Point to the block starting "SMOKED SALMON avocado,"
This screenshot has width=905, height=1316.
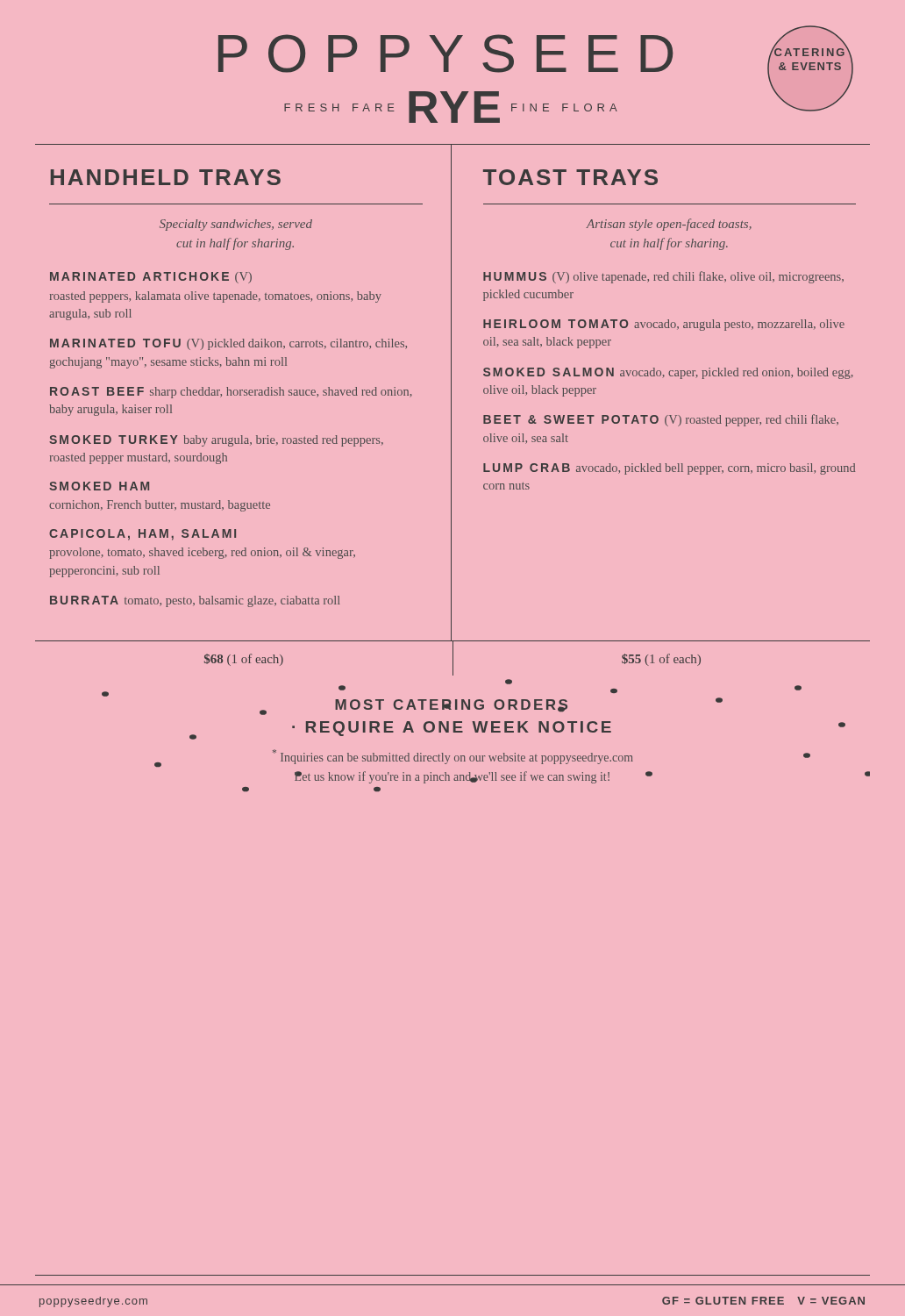coord(668,380)
